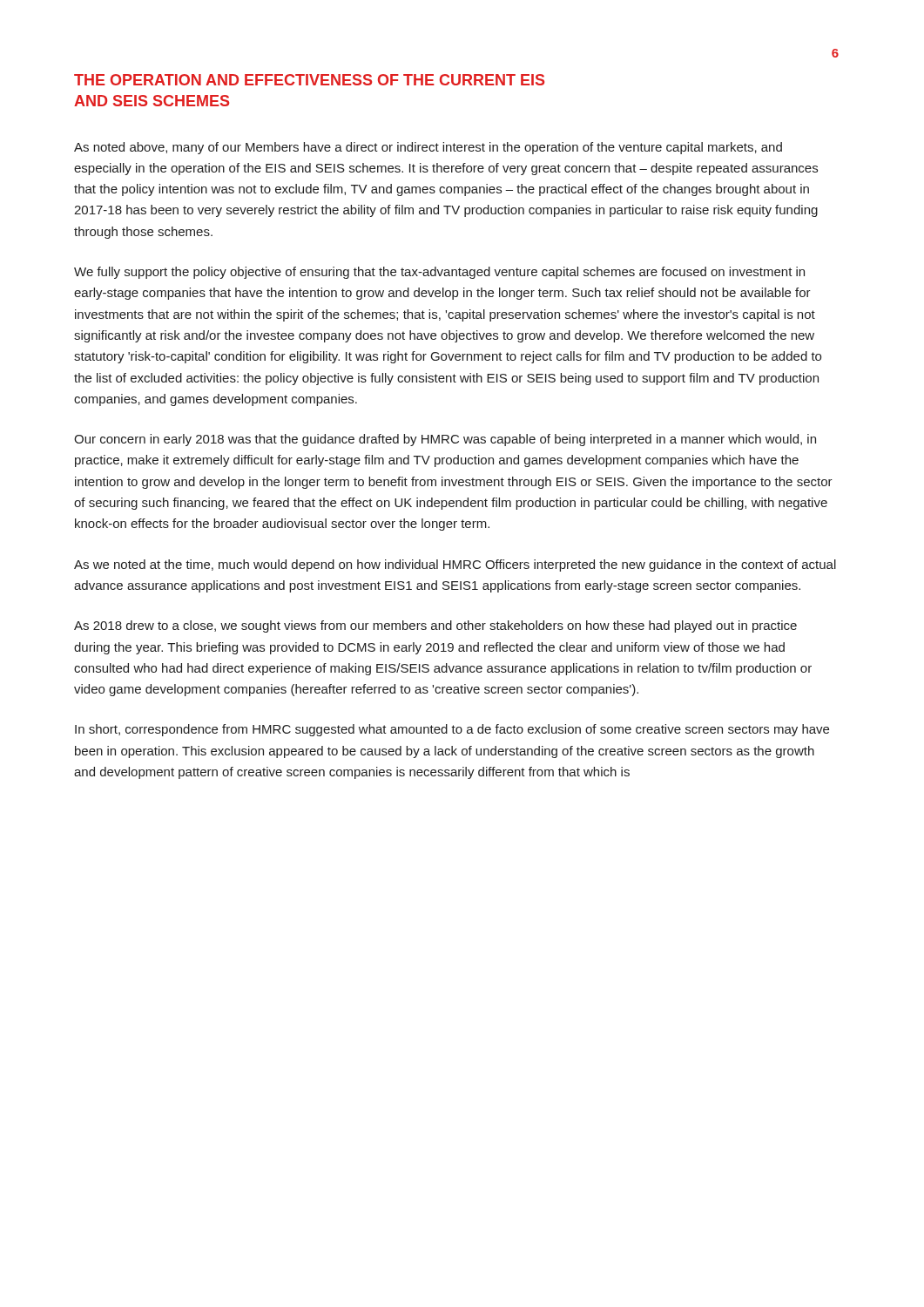Point to the block starting "As 2018 drew to a"
The height and width of the screenshot is (1307, 924).
443,657
